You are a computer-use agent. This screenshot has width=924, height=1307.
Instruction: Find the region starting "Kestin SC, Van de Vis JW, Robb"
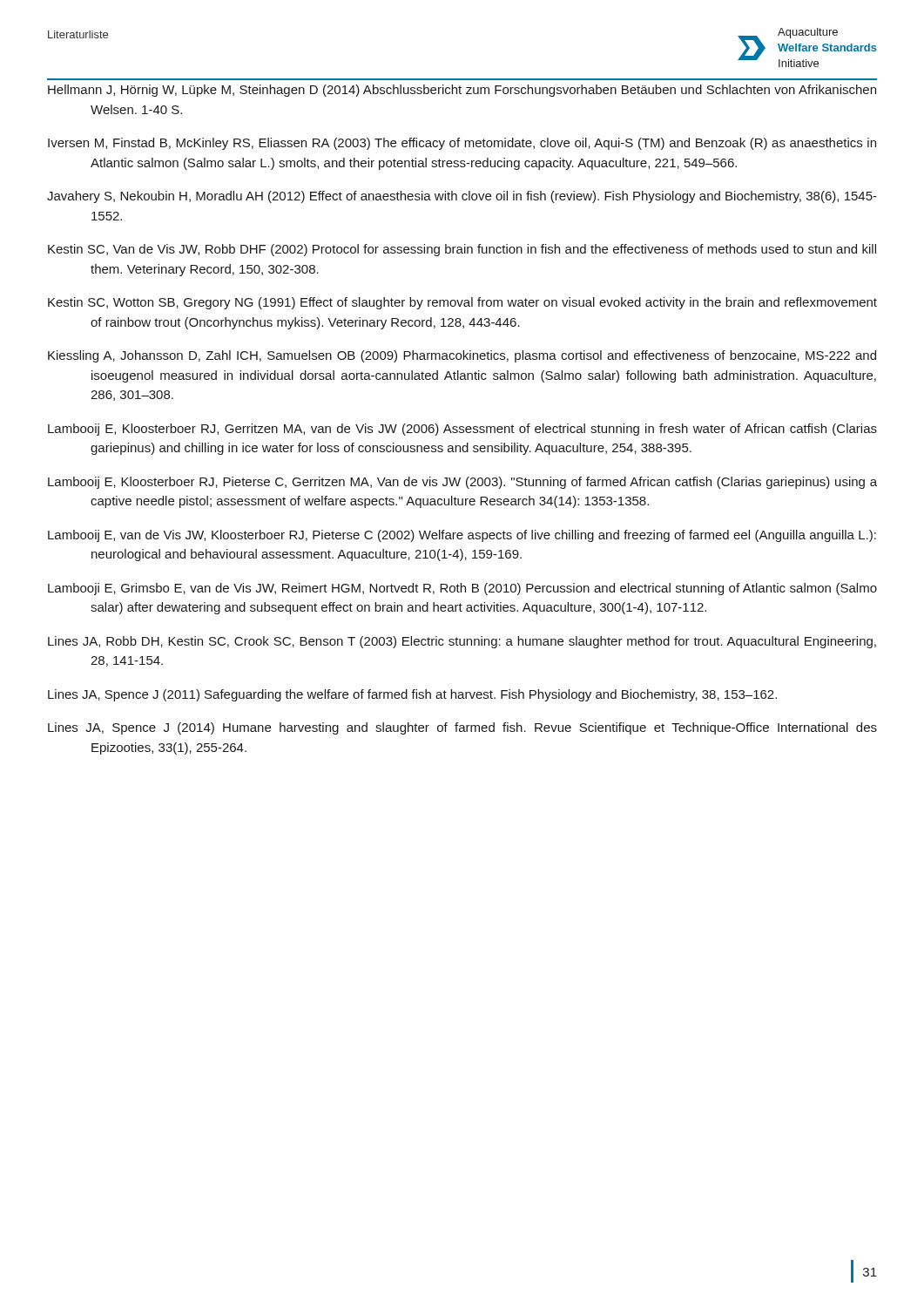(462, 259)
